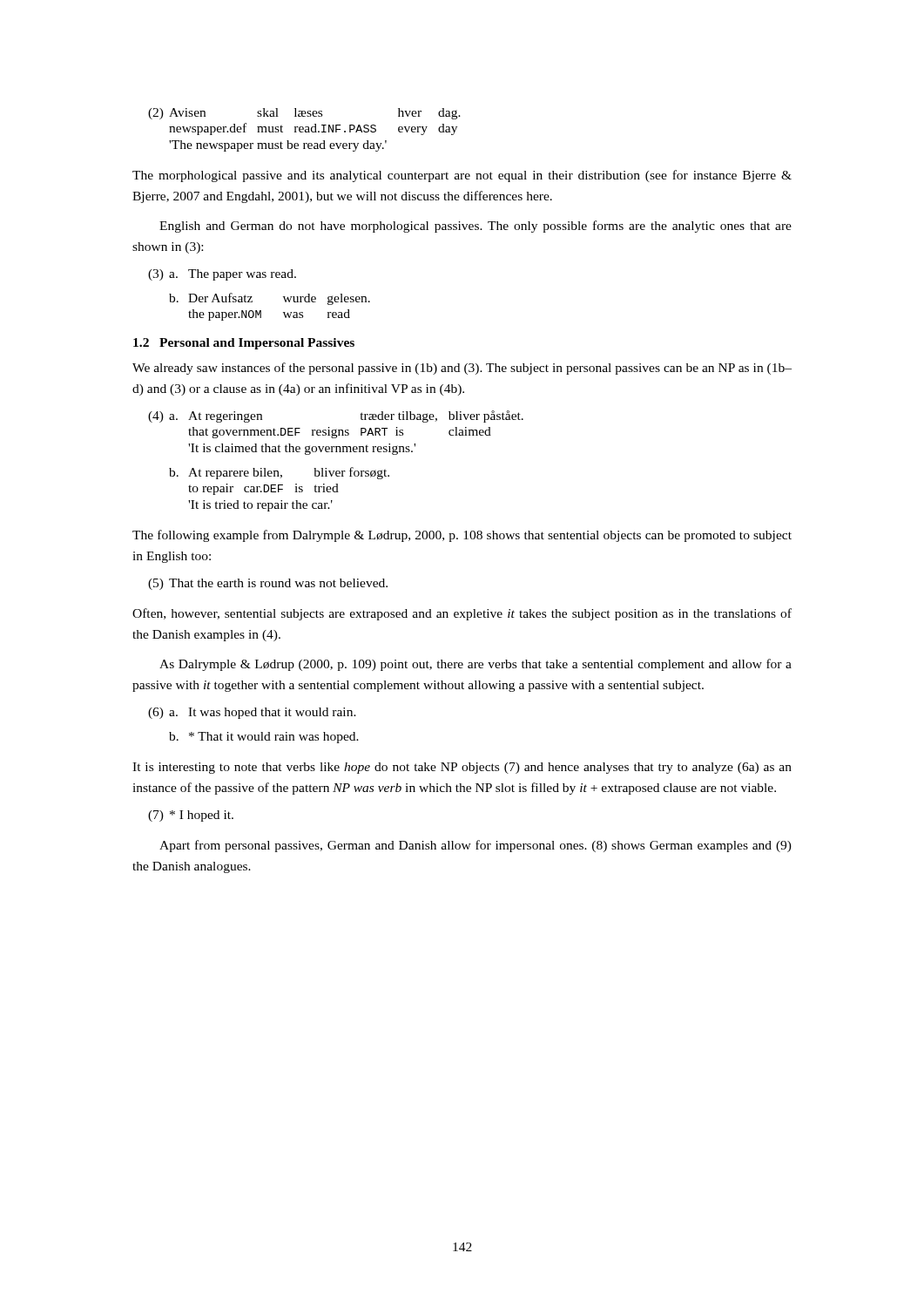The image size is (924, 1307).
Task: Locate the block of text that opens with "(4) a. At regeringen træder tilbage, bliver"
Action: [x=462, y=432]
